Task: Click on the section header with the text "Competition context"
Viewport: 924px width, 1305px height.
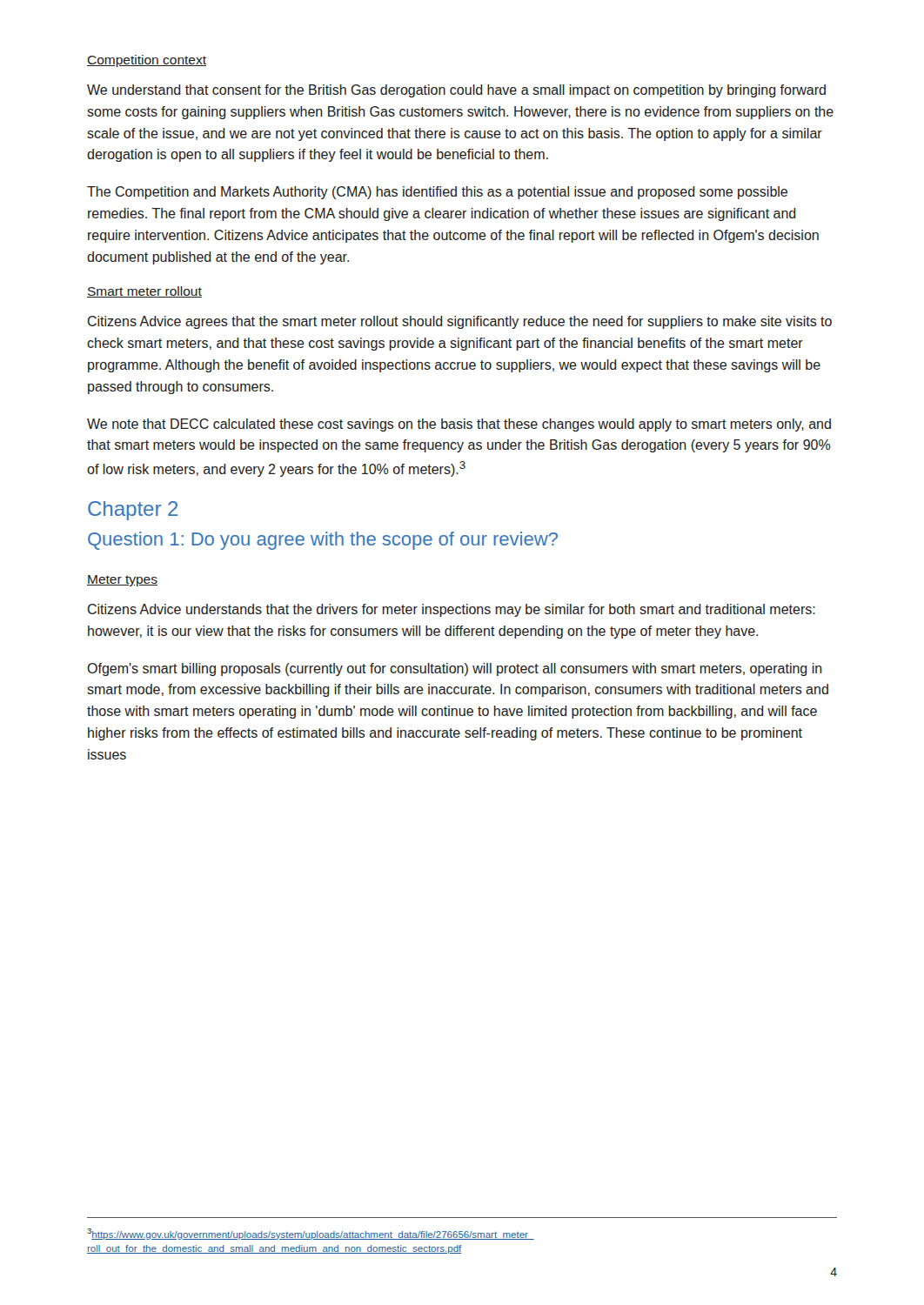Action: pyautogui.click(x=147, y=60)
